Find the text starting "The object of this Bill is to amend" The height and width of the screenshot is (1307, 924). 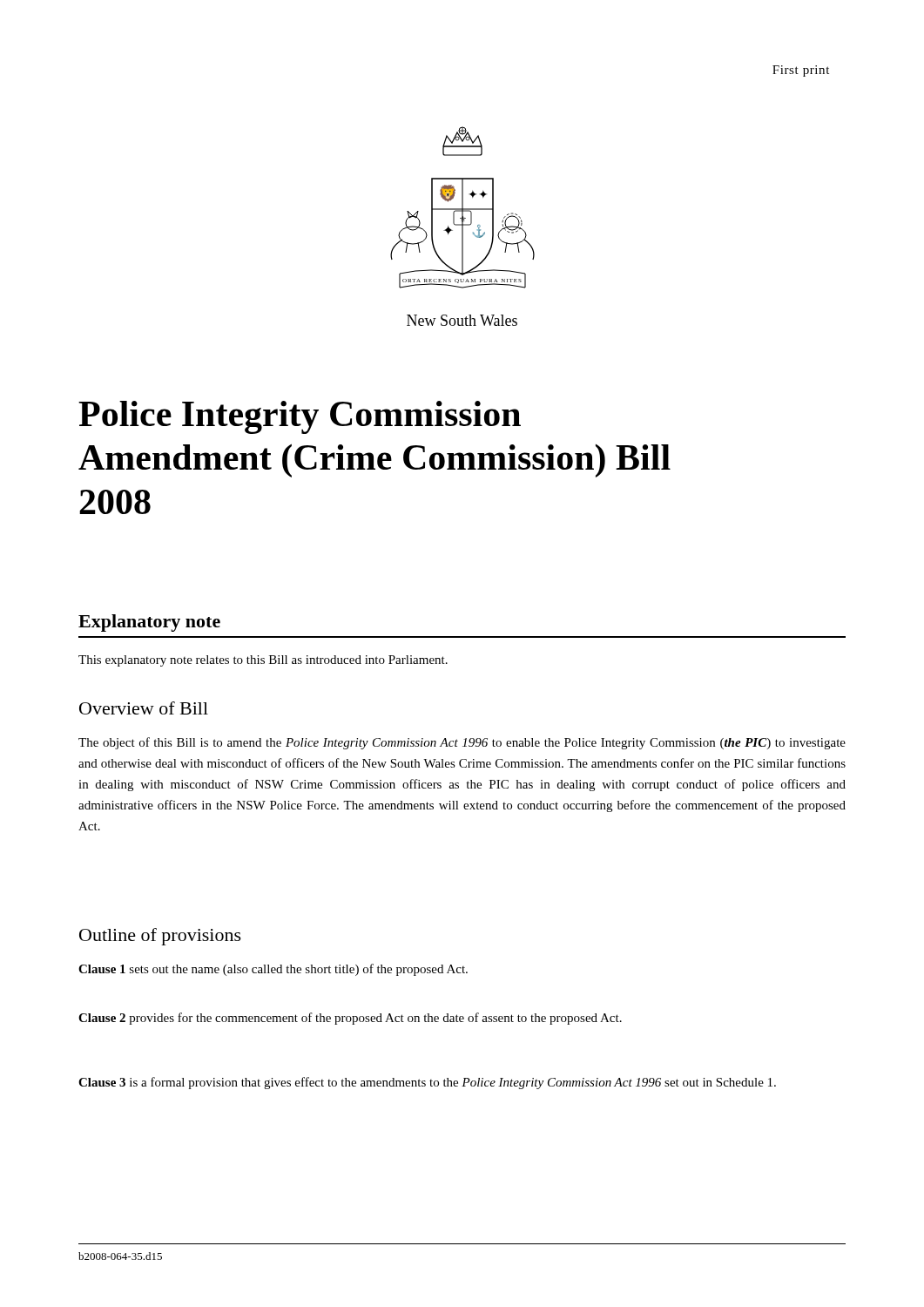pyautogui.click(x=462, y=784)
